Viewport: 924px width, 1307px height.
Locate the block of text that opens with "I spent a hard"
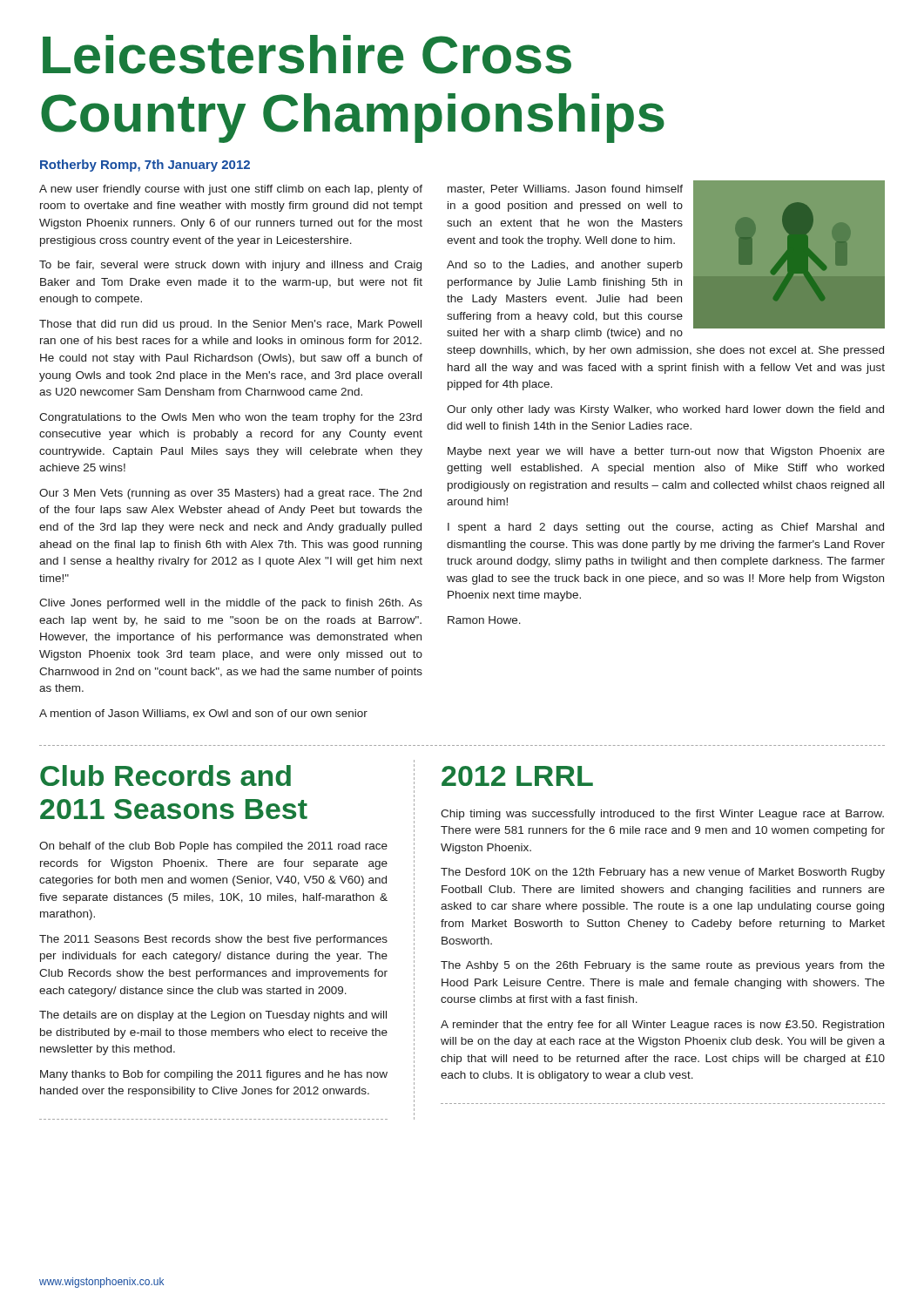point(666,561)
